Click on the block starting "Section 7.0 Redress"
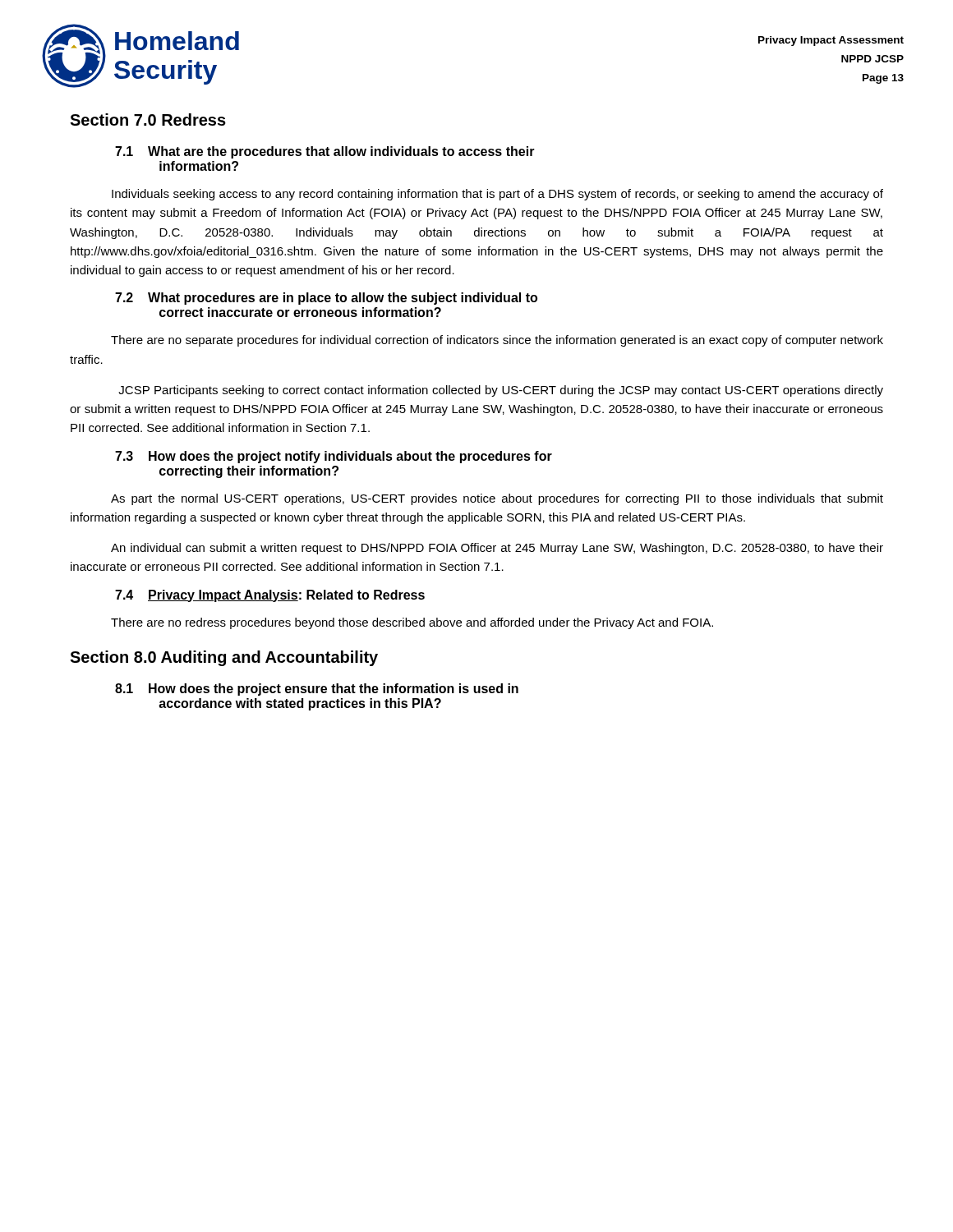This screenshot has width=953, height=1232. click(148, 120)
